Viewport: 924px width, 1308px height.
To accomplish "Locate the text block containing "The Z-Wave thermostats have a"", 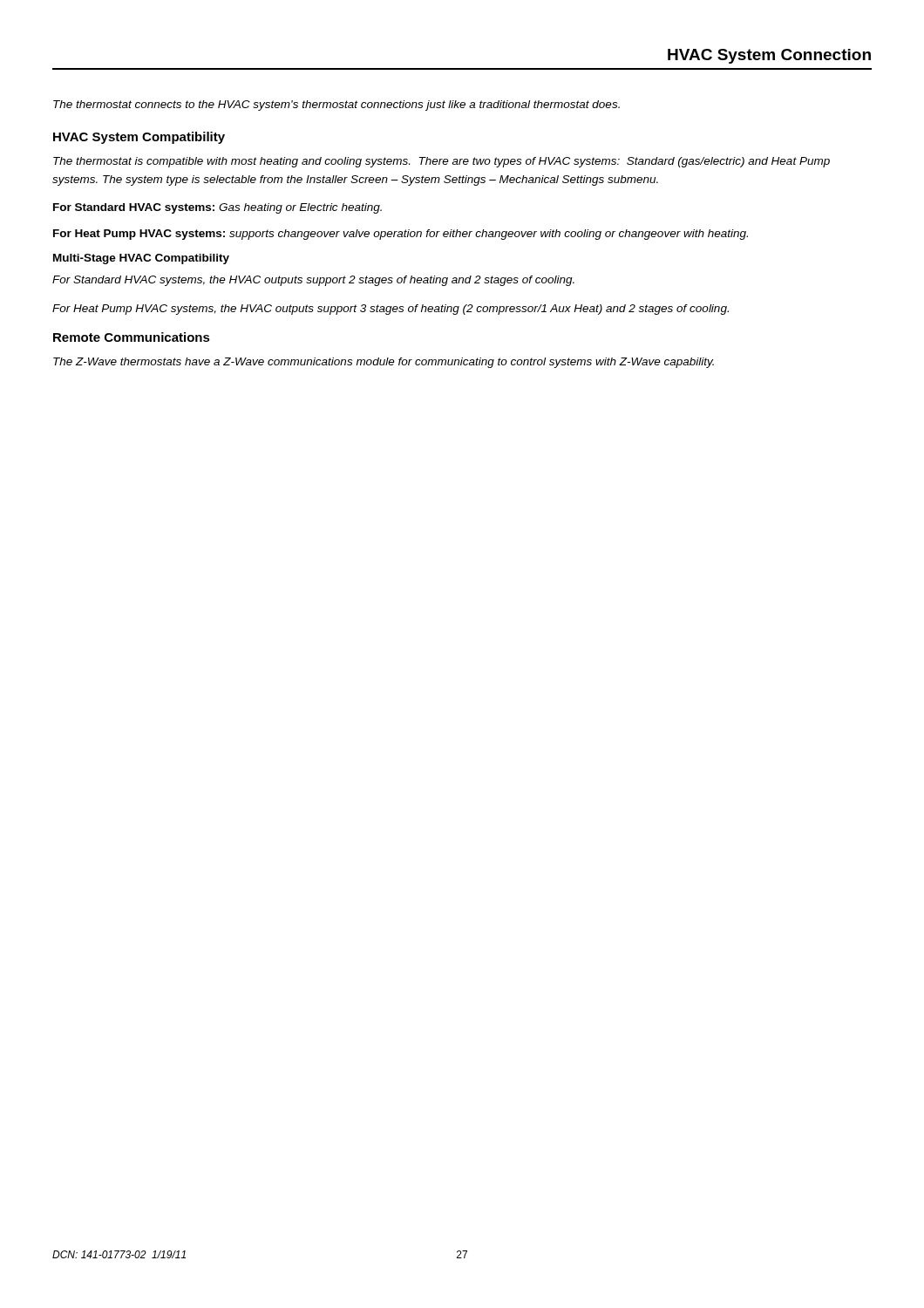I will click(384, 361).
